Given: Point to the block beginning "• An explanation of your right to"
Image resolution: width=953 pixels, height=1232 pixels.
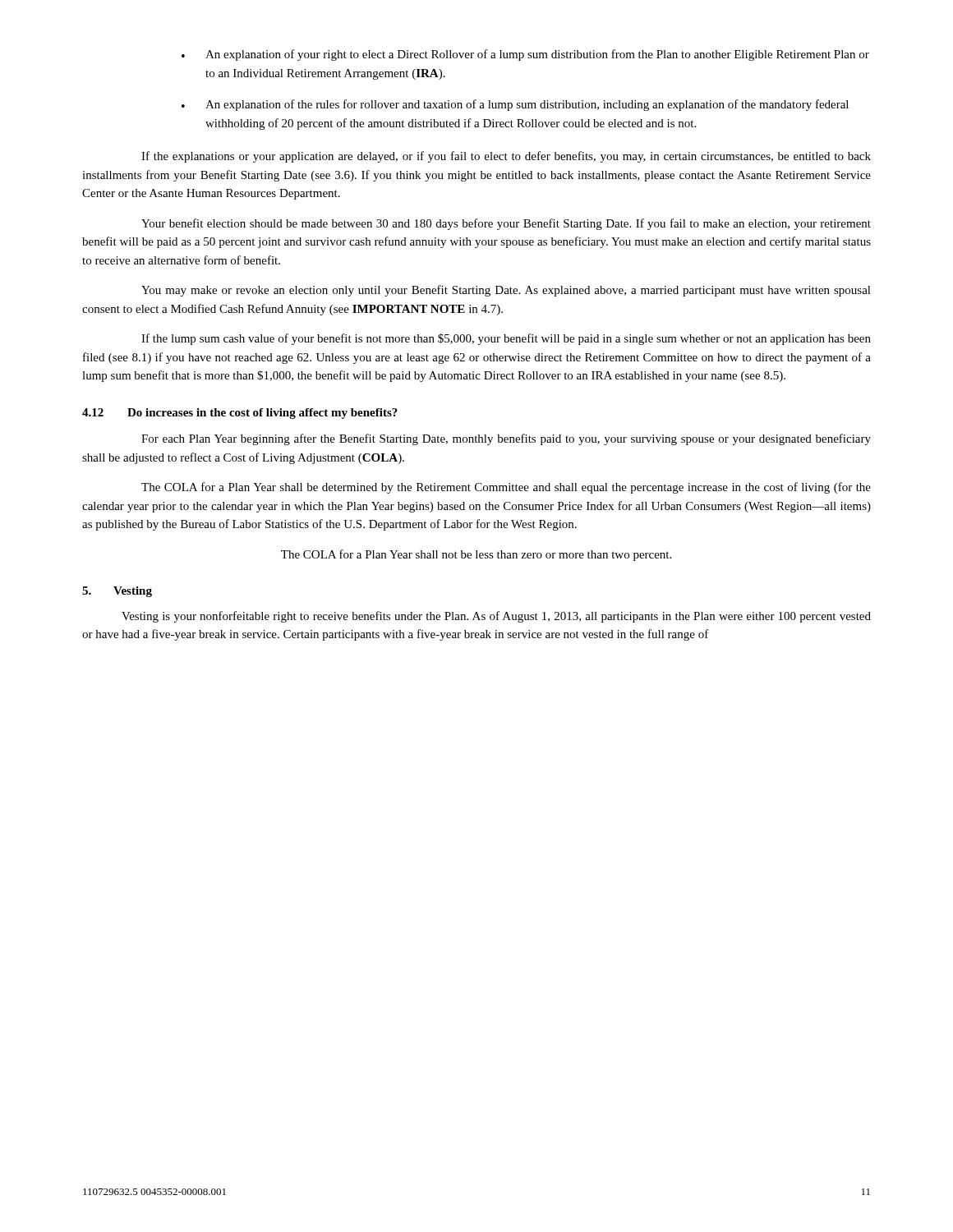Looking at the screenshot, I should pos(526,64).
